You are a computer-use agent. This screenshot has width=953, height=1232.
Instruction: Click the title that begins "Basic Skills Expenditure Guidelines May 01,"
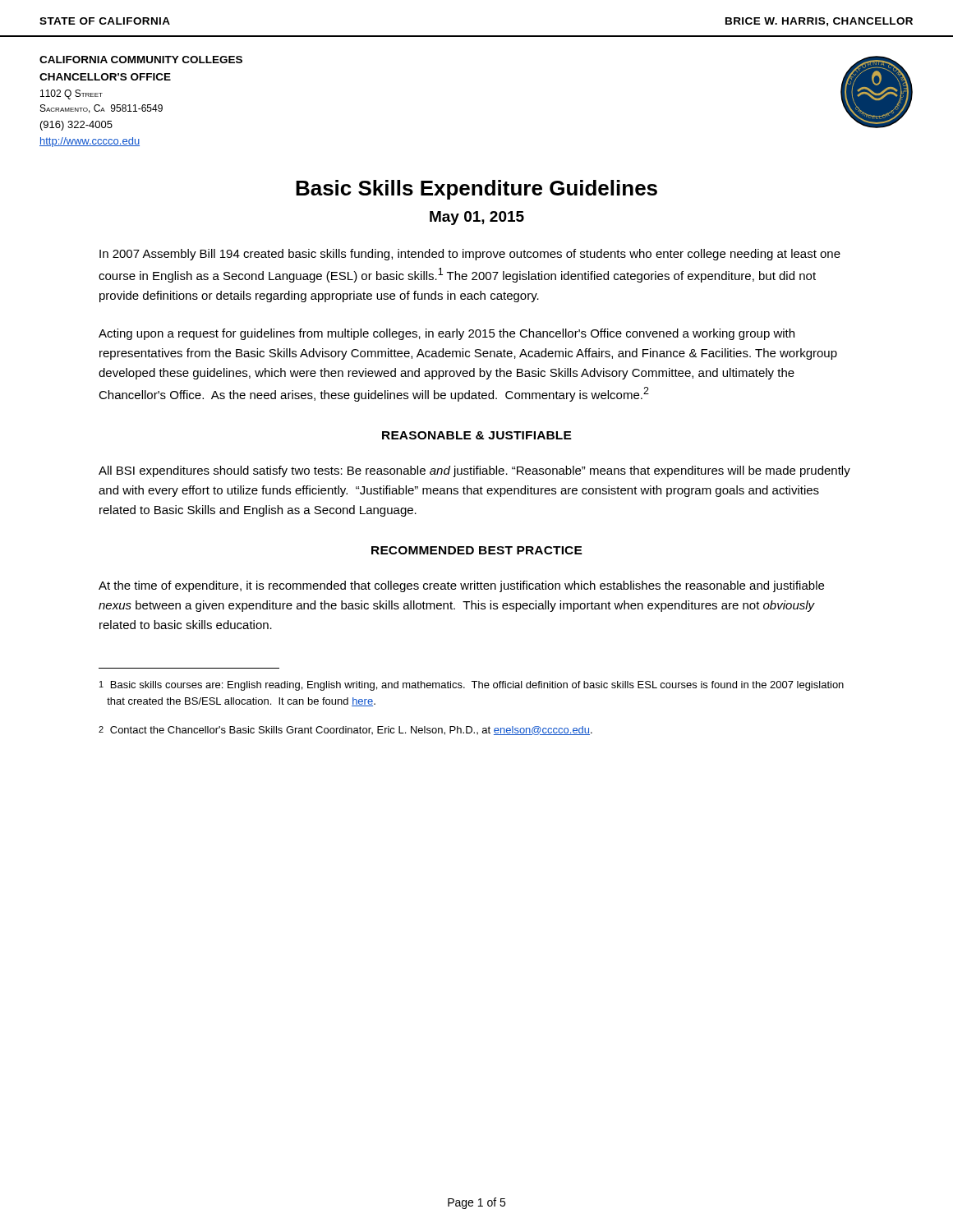point(476,201)
